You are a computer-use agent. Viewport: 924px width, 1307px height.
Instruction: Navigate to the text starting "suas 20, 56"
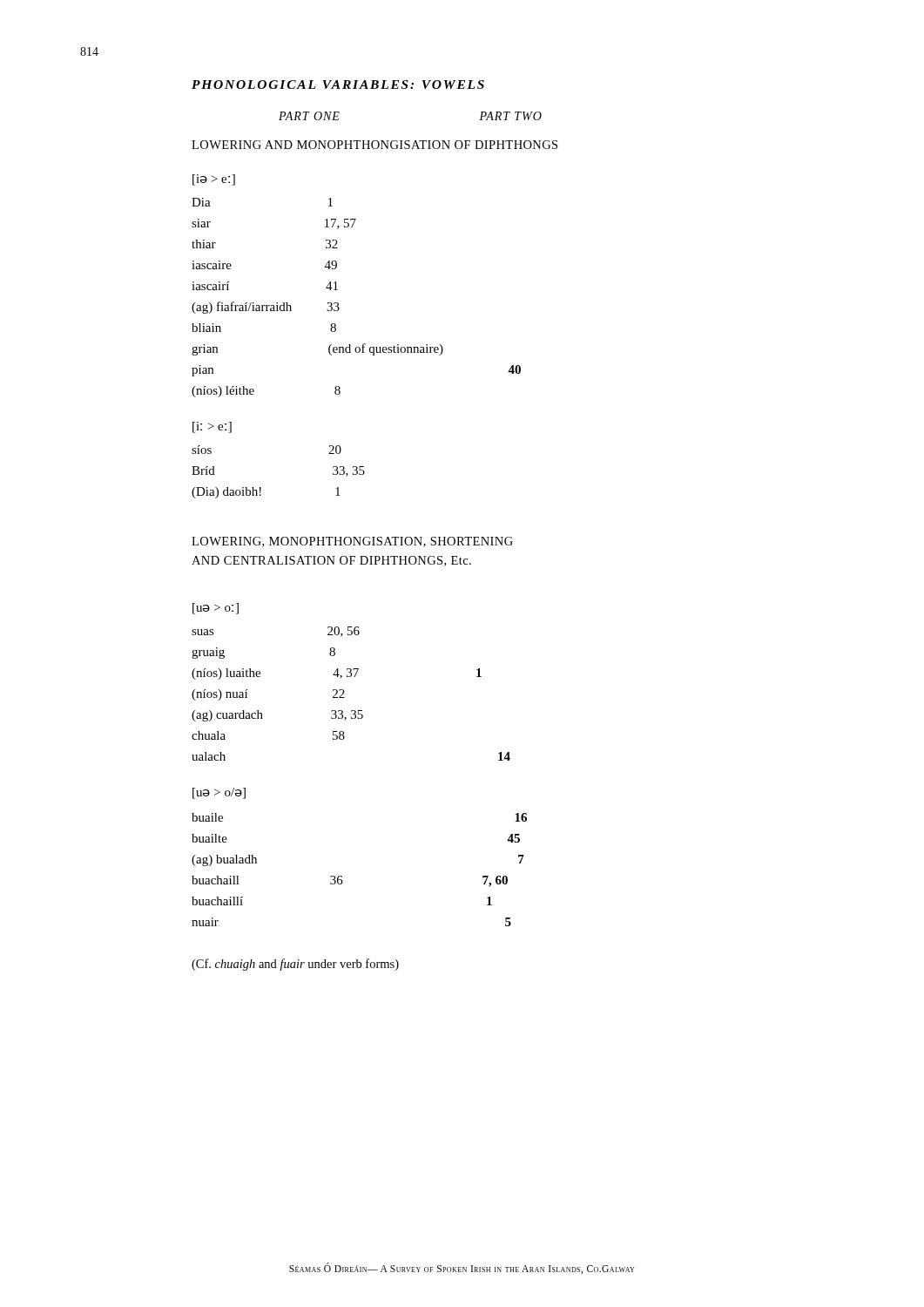coord(202,631)
